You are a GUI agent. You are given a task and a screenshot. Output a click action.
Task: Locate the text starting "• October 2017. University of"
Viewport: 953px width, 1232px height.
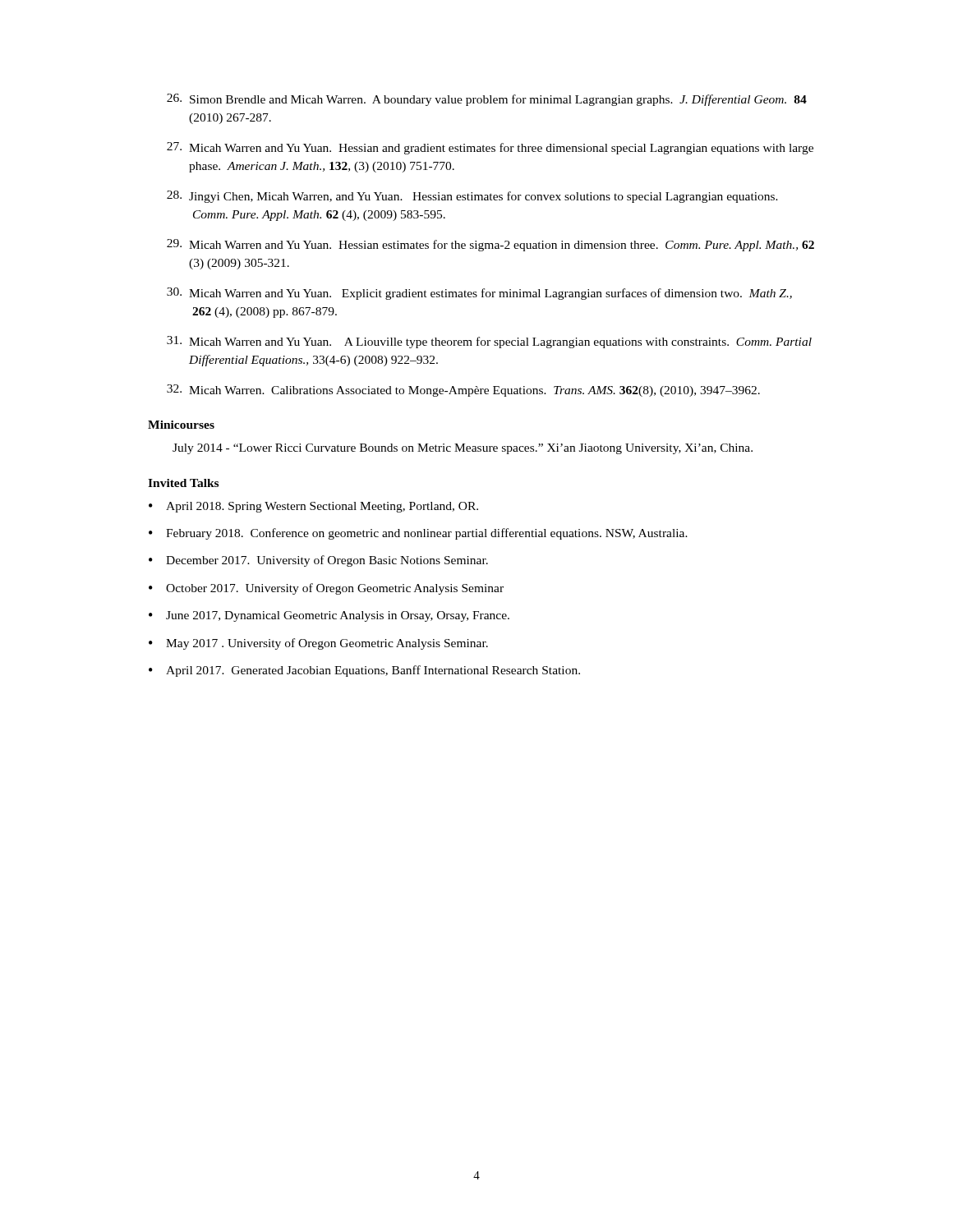coord(326,588)
